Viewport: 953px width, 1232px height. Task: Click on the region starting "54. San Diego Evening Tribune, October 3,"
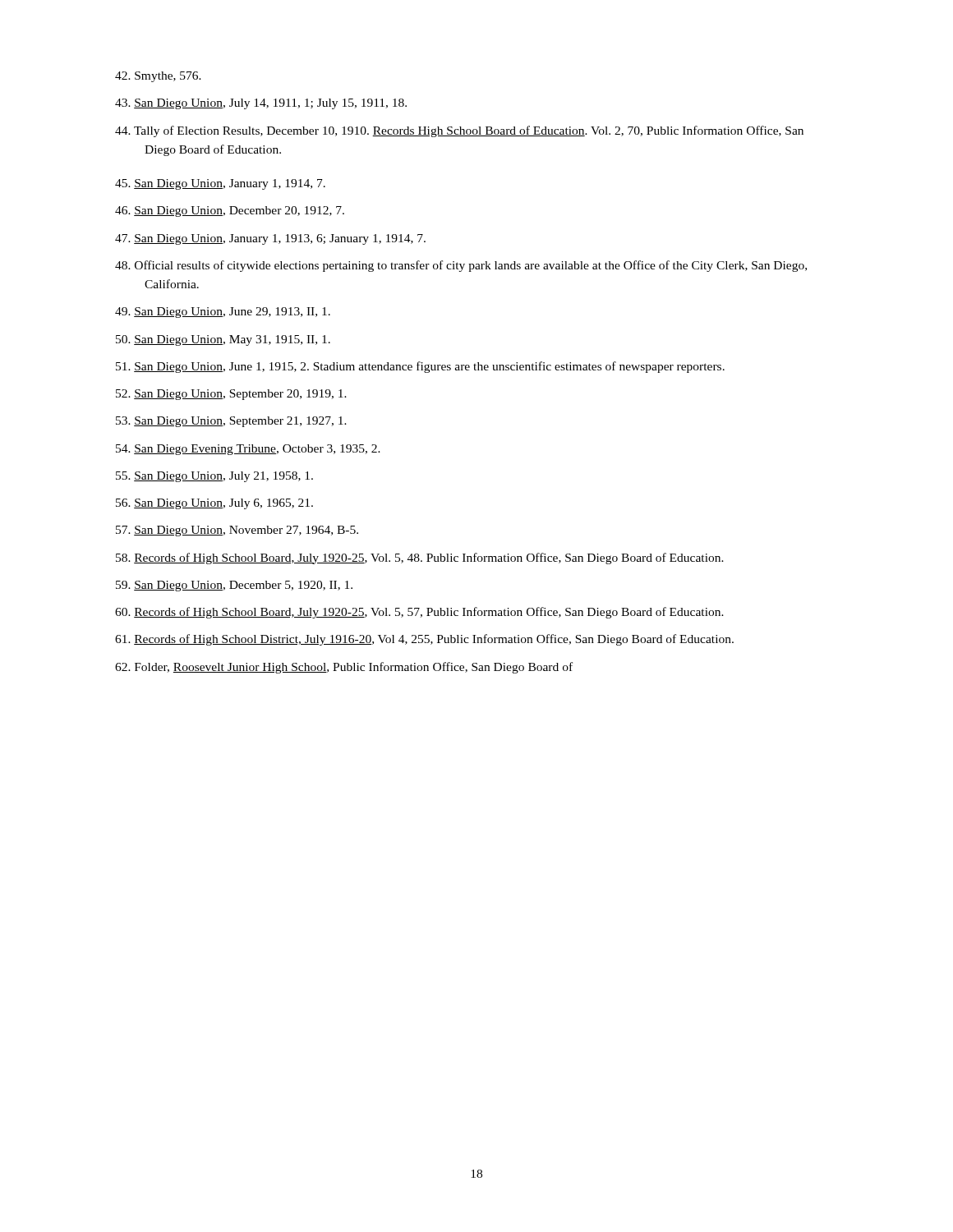[248, 448]
